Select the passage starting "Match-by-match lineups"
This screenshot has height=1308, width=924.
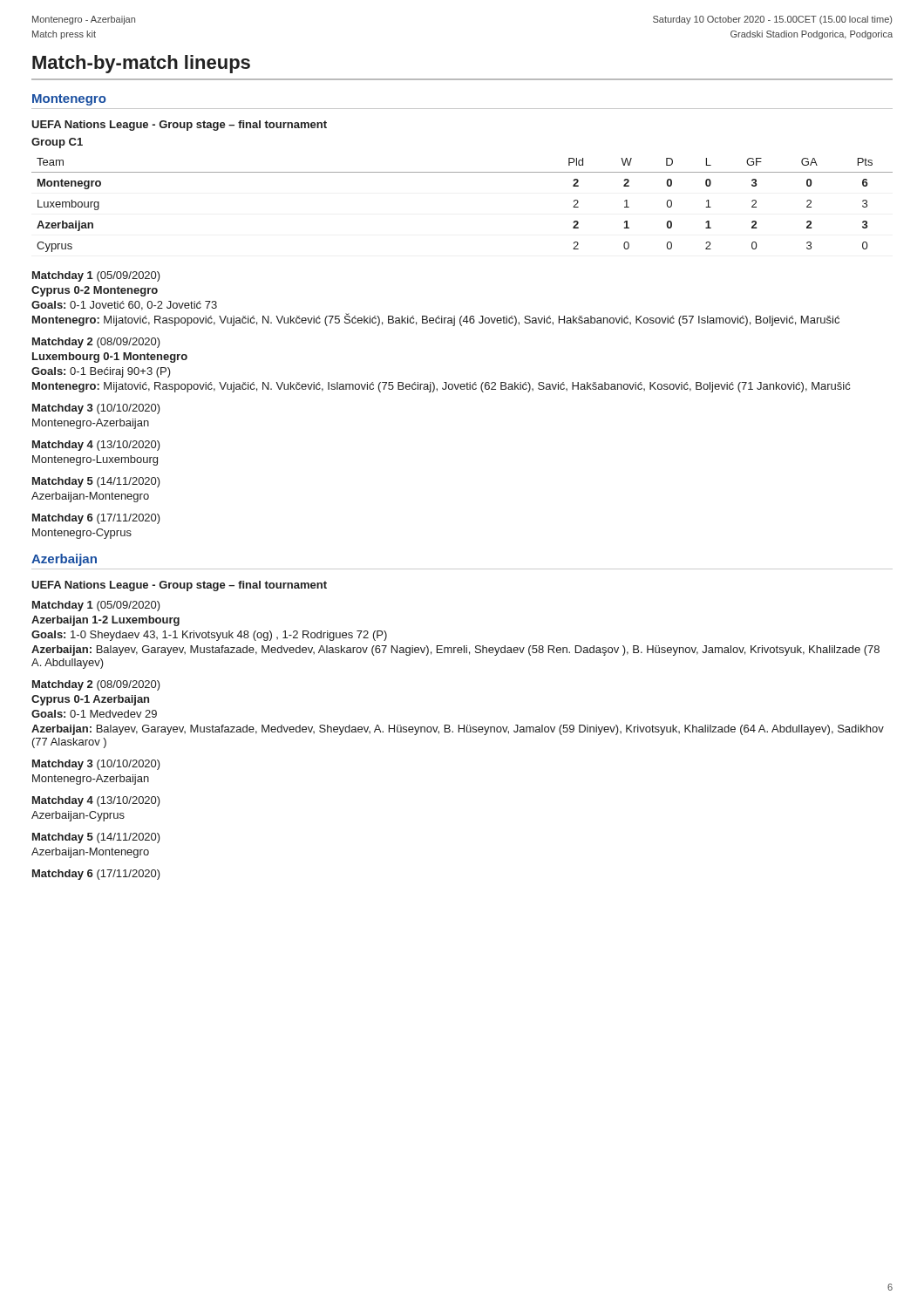pos(141,62)
